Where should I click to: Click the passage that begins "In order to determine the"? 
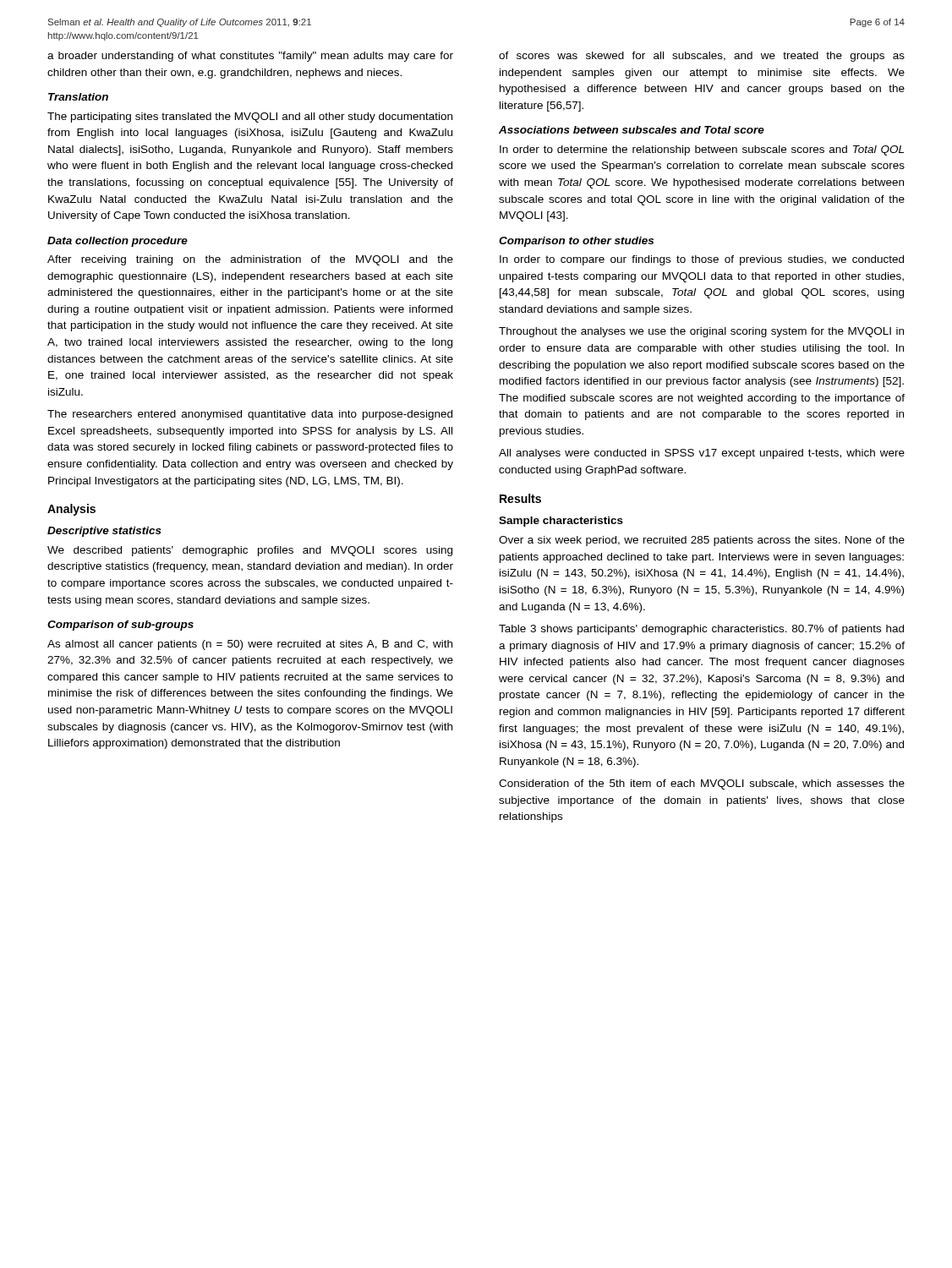pyautogui.click(x=702, y=182)
